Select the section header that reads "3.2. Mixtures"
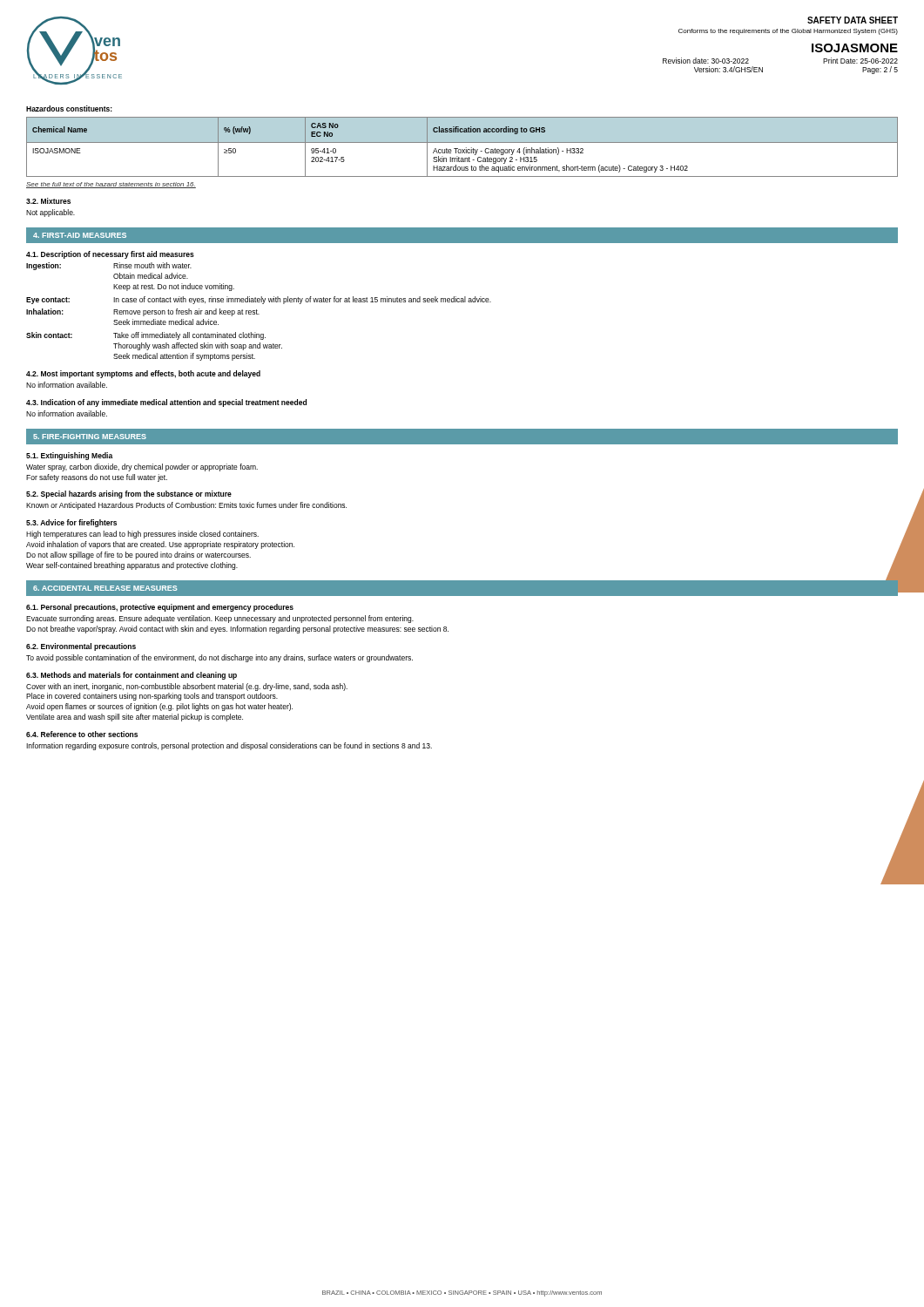The height and width of the screenshot is (1307, 924). click(x=49, y=201)
